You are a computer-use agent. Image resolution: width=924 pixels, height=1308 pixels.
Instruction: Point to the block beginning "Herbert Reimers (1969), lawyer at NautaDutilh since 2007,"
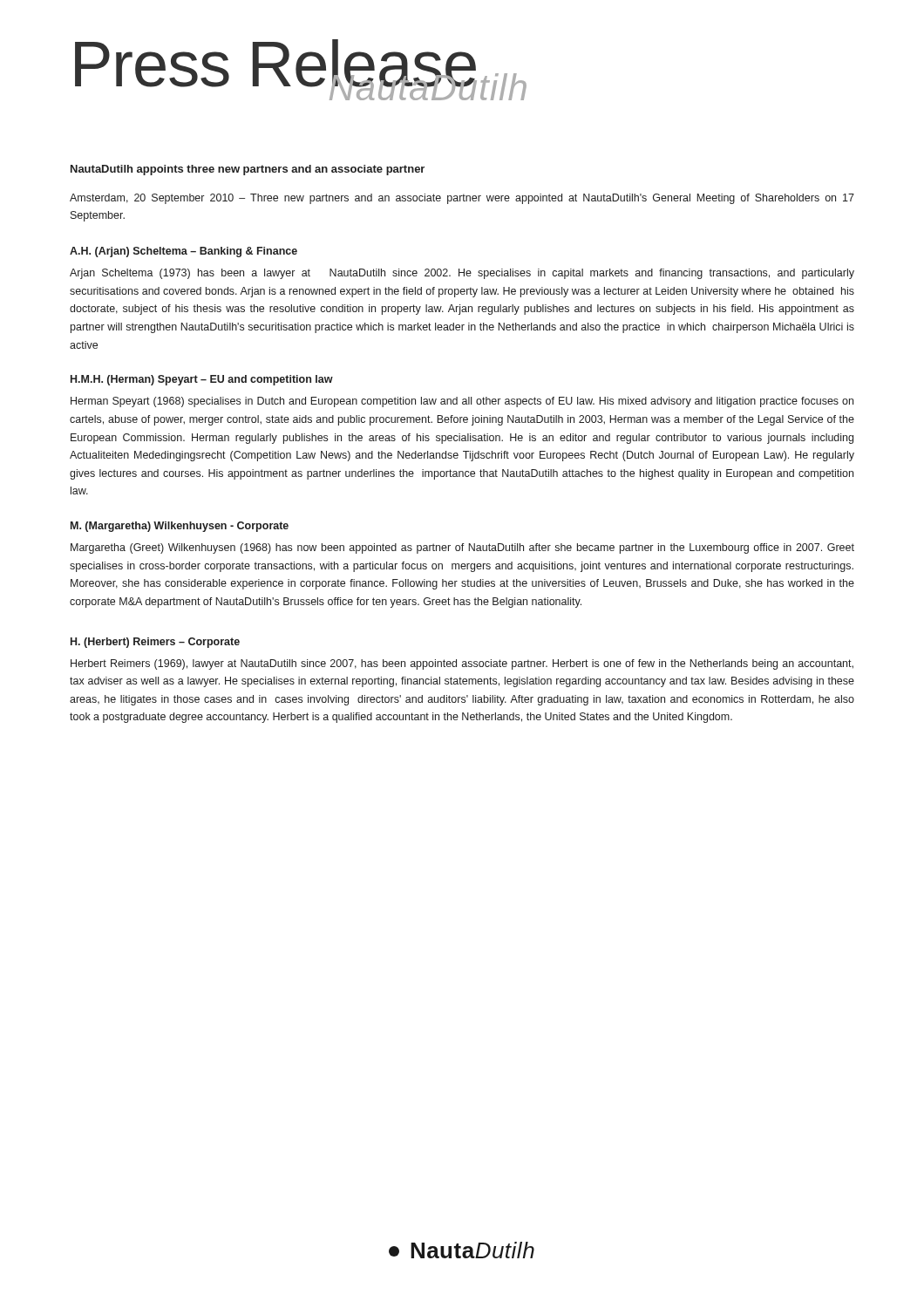pyautogui.click(x=462, y=690)
